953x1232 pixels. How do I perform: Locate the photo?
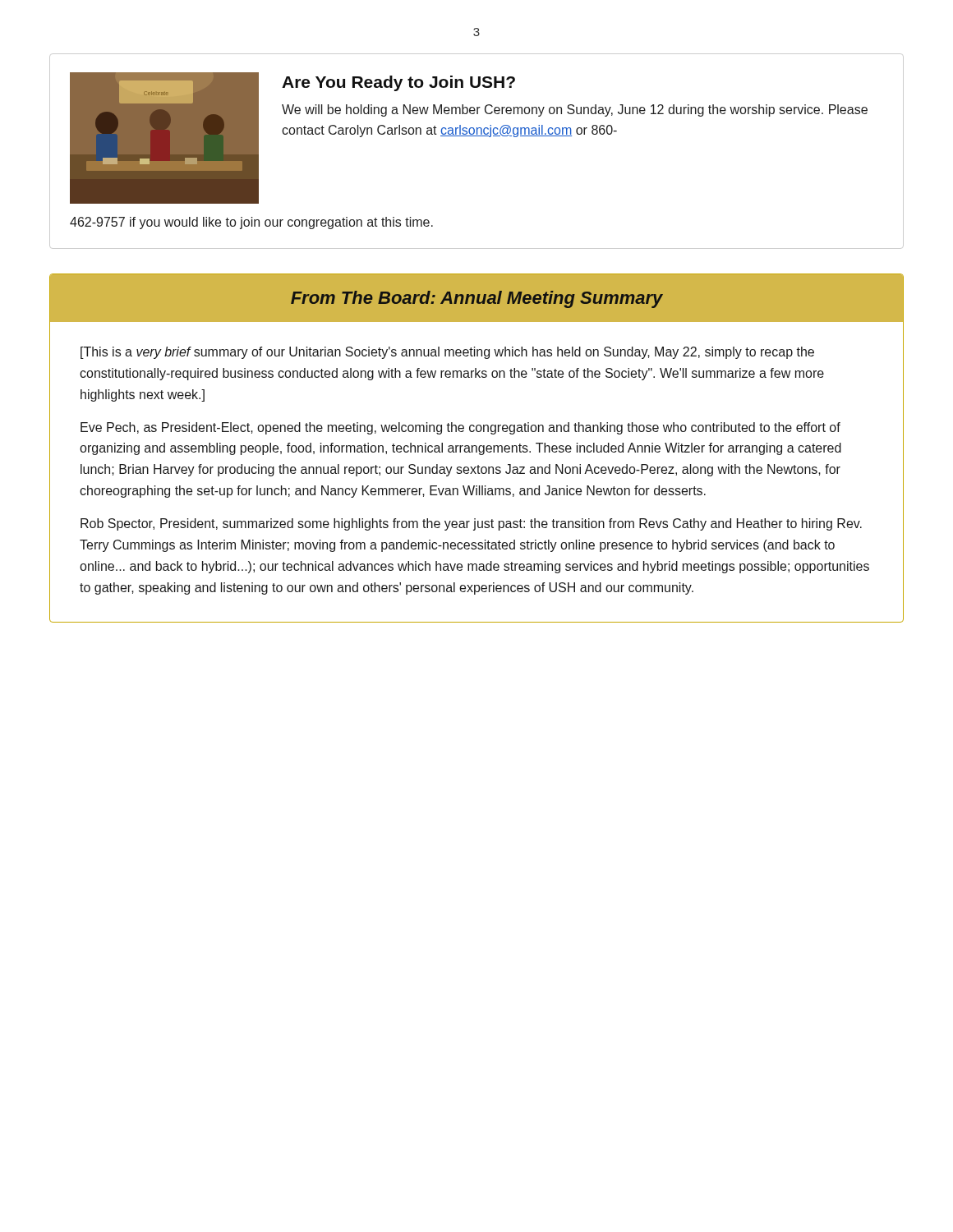coord(164,140)
